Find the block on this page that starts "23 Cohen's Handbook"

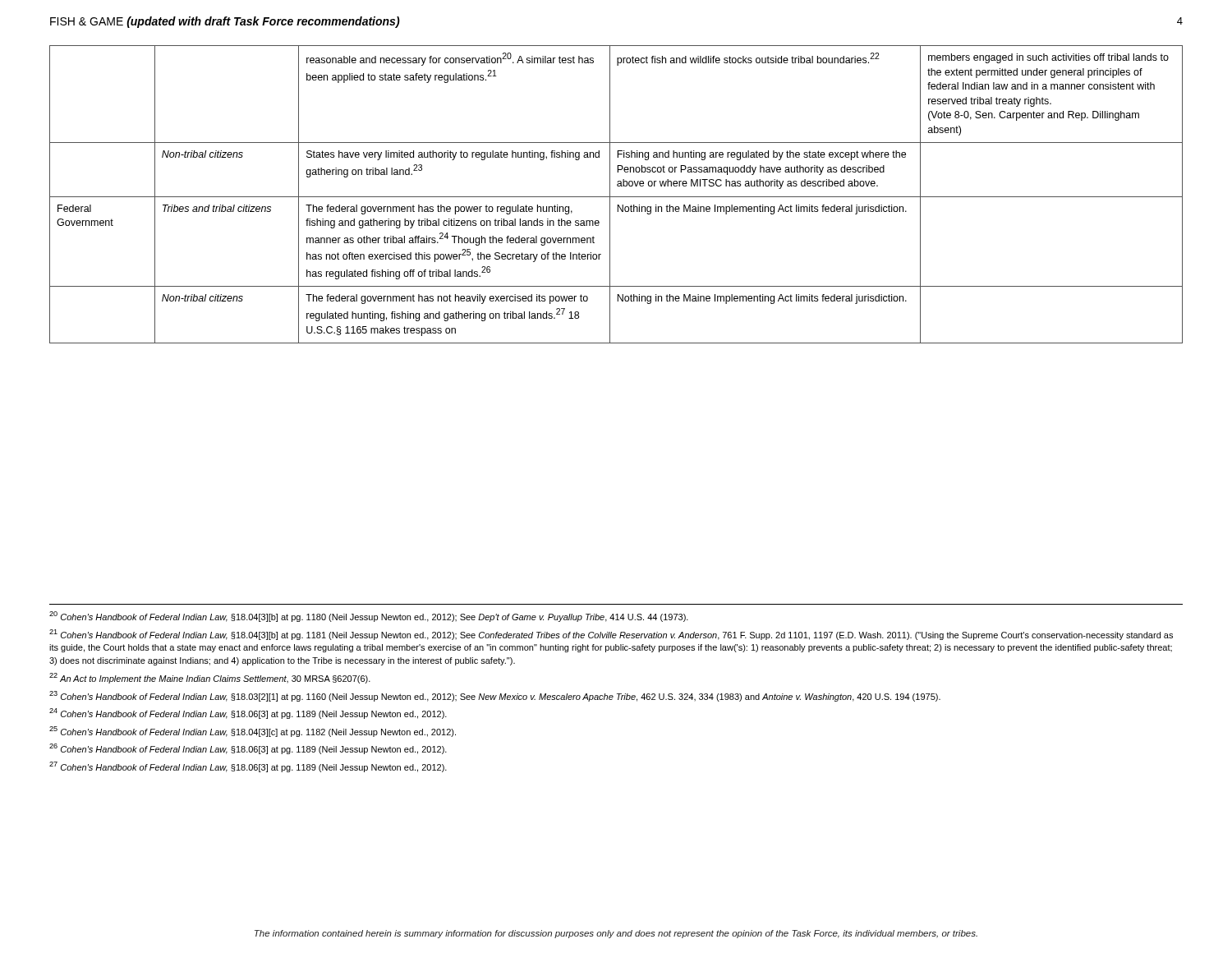coord(495,695)
